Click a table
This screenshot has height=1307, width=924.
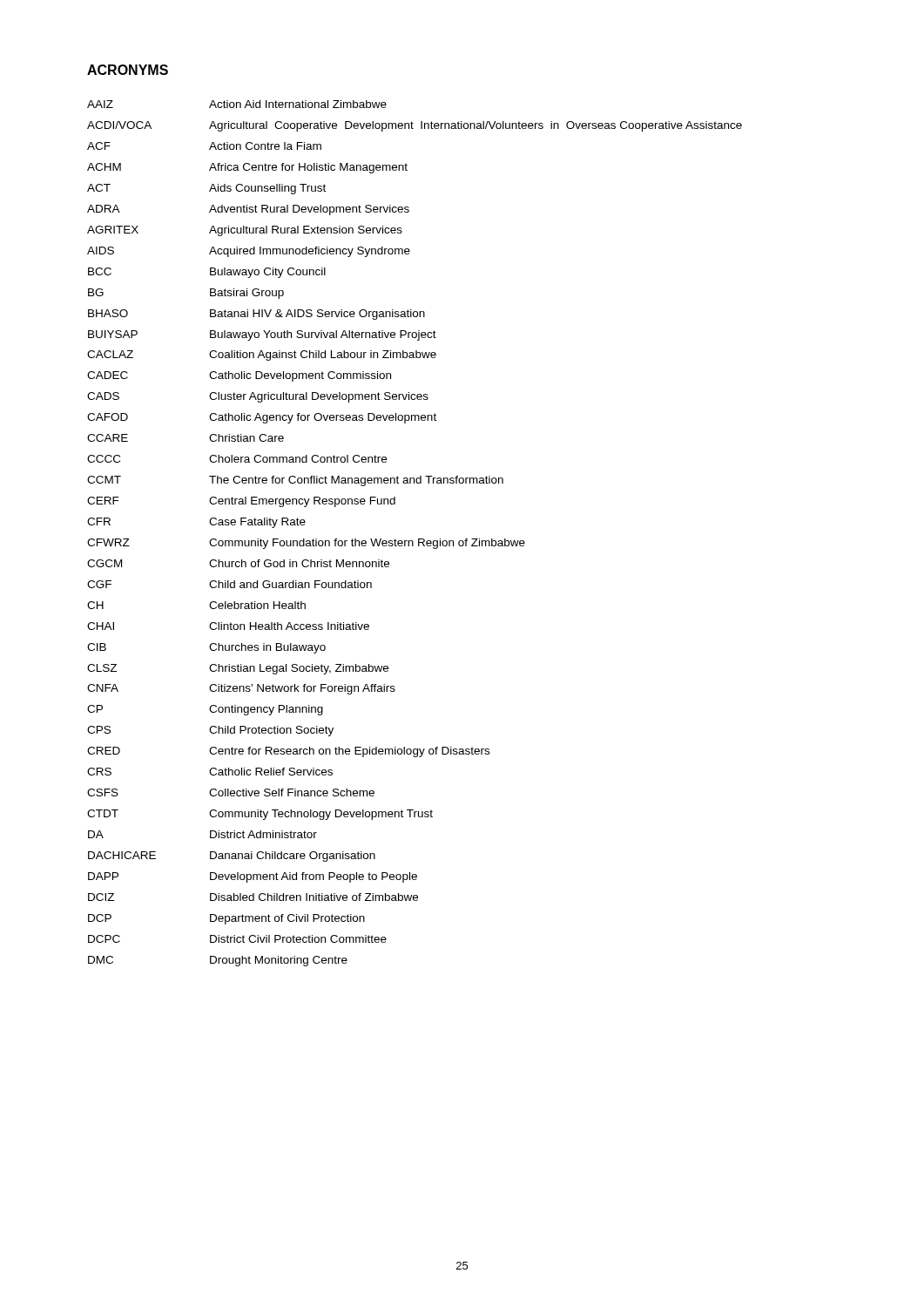[x=462, y=532]
